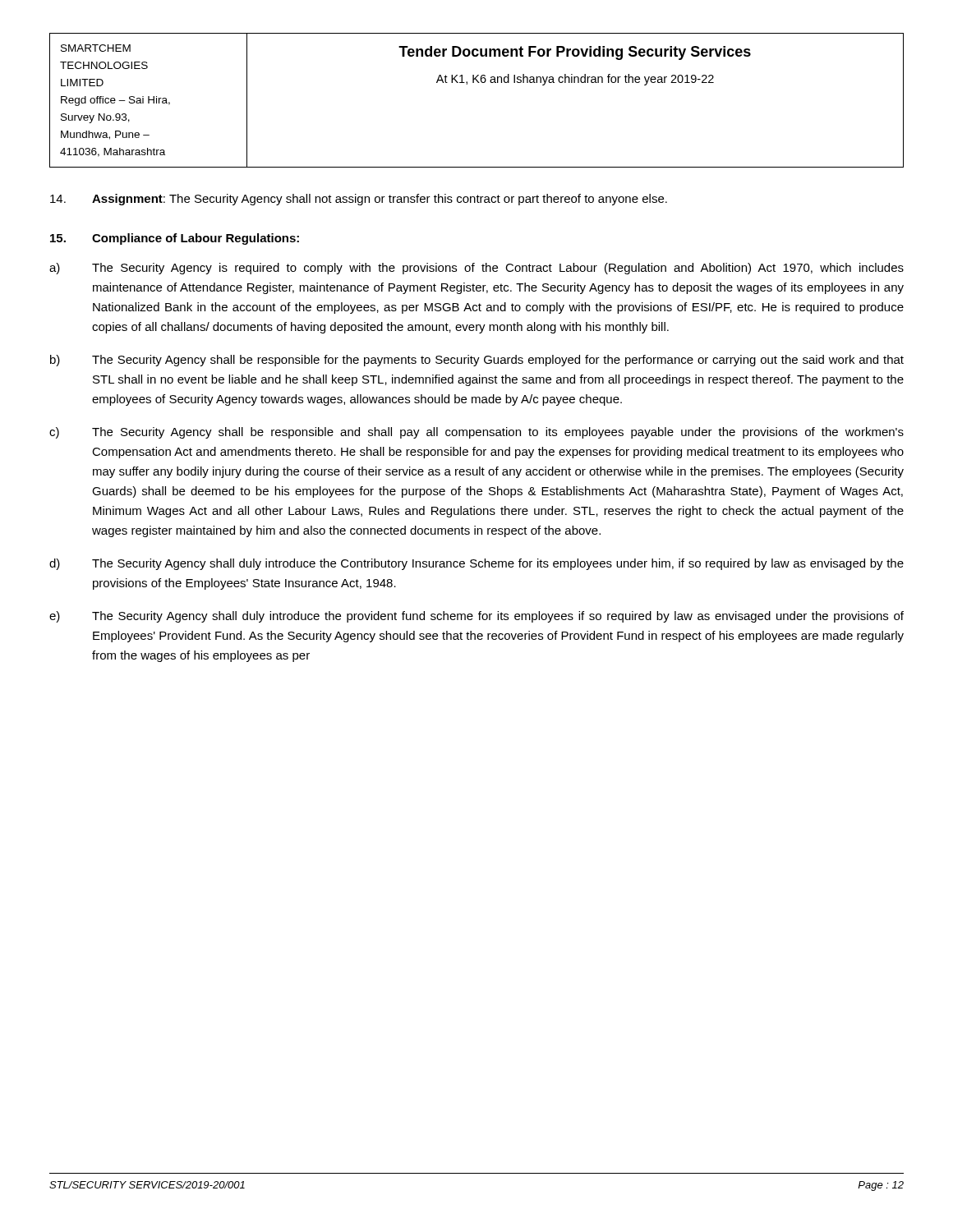Where is the passage that starts "14. Assignment: The Security Agency shall not assign"?
Viewport: 953px width, 1232px height.
tap(476, 199)
